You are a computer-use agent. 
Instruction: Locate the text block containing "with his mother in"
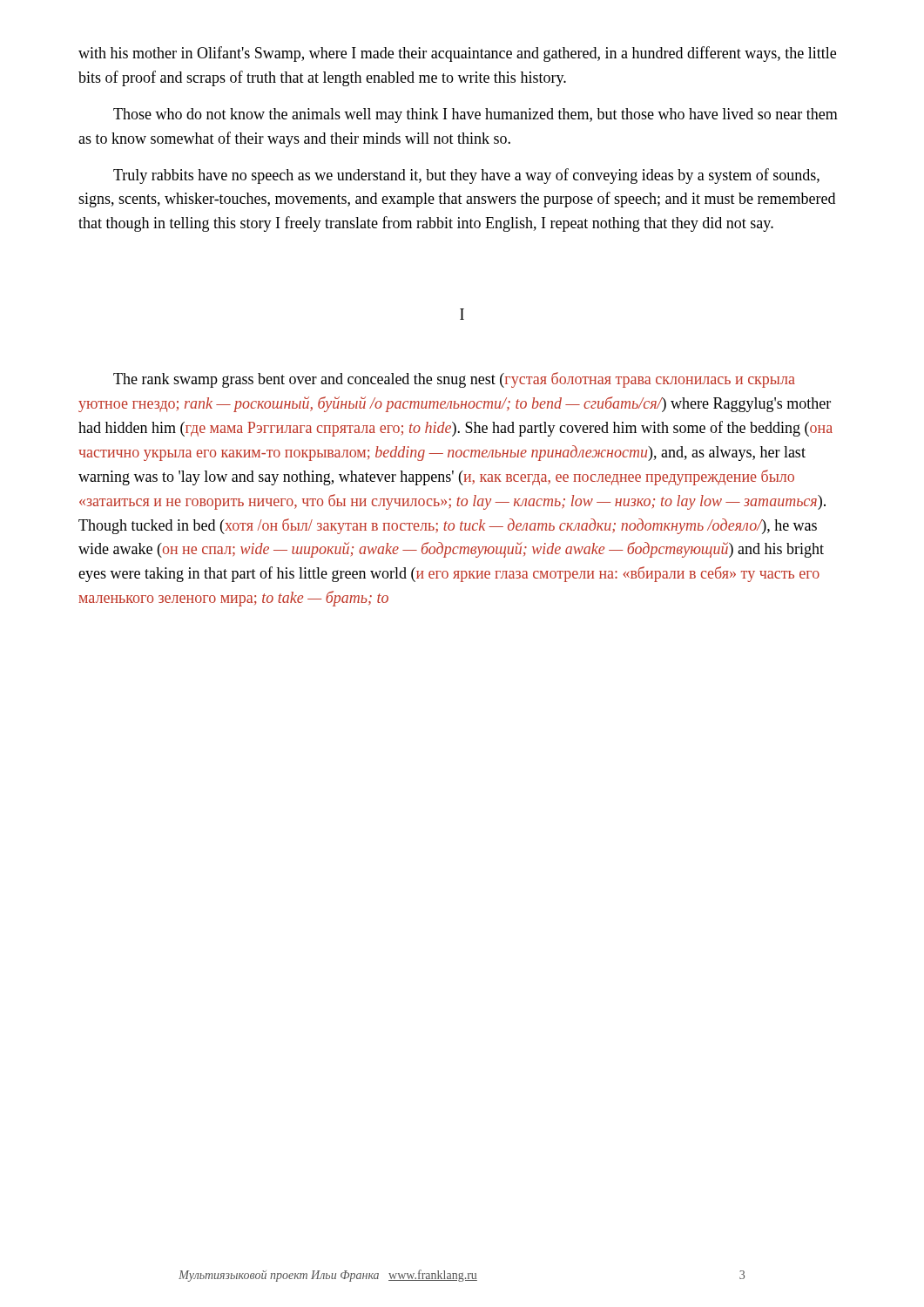point(462,139)
